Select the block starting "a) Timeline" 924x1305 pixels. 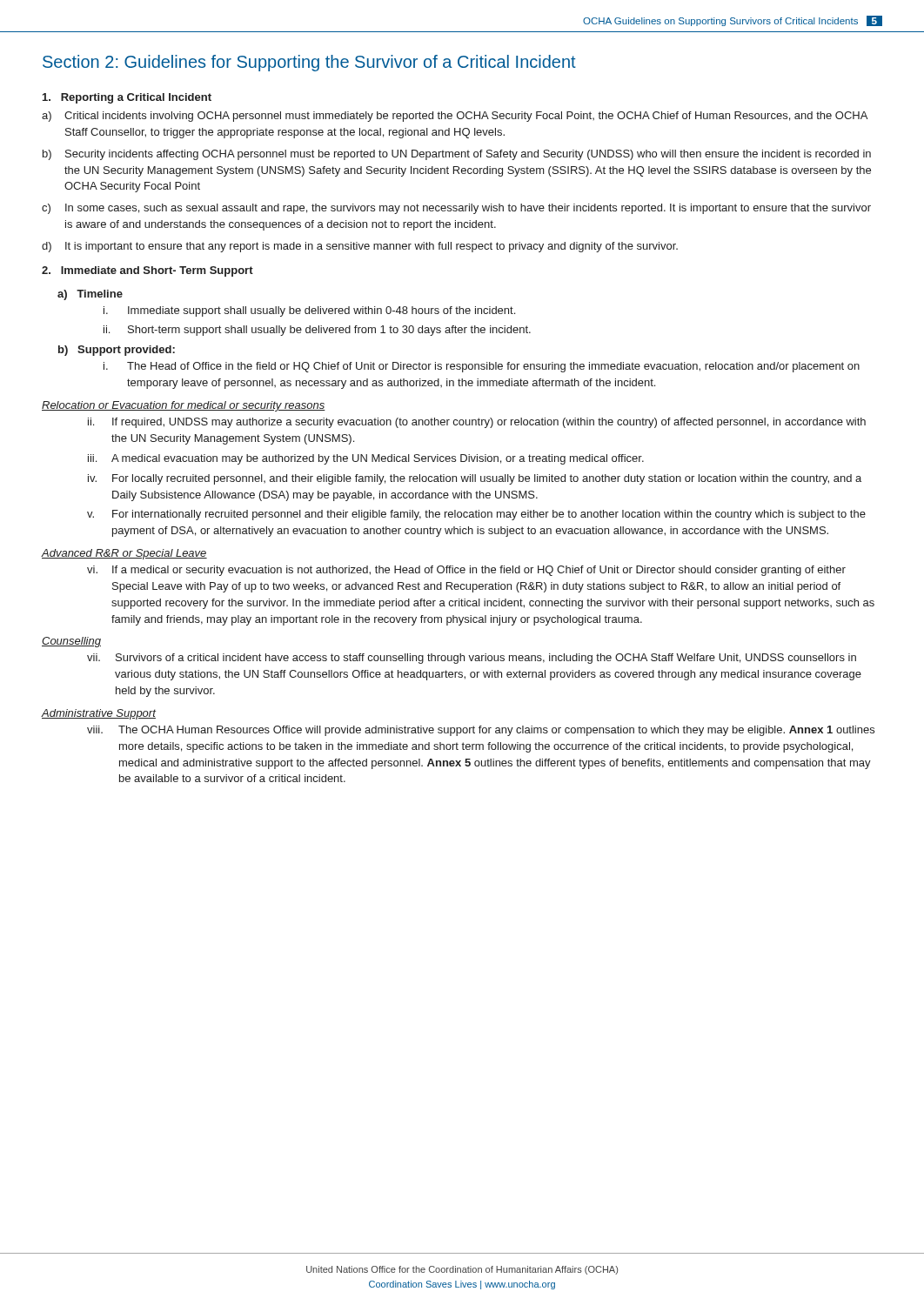(90, 293)
